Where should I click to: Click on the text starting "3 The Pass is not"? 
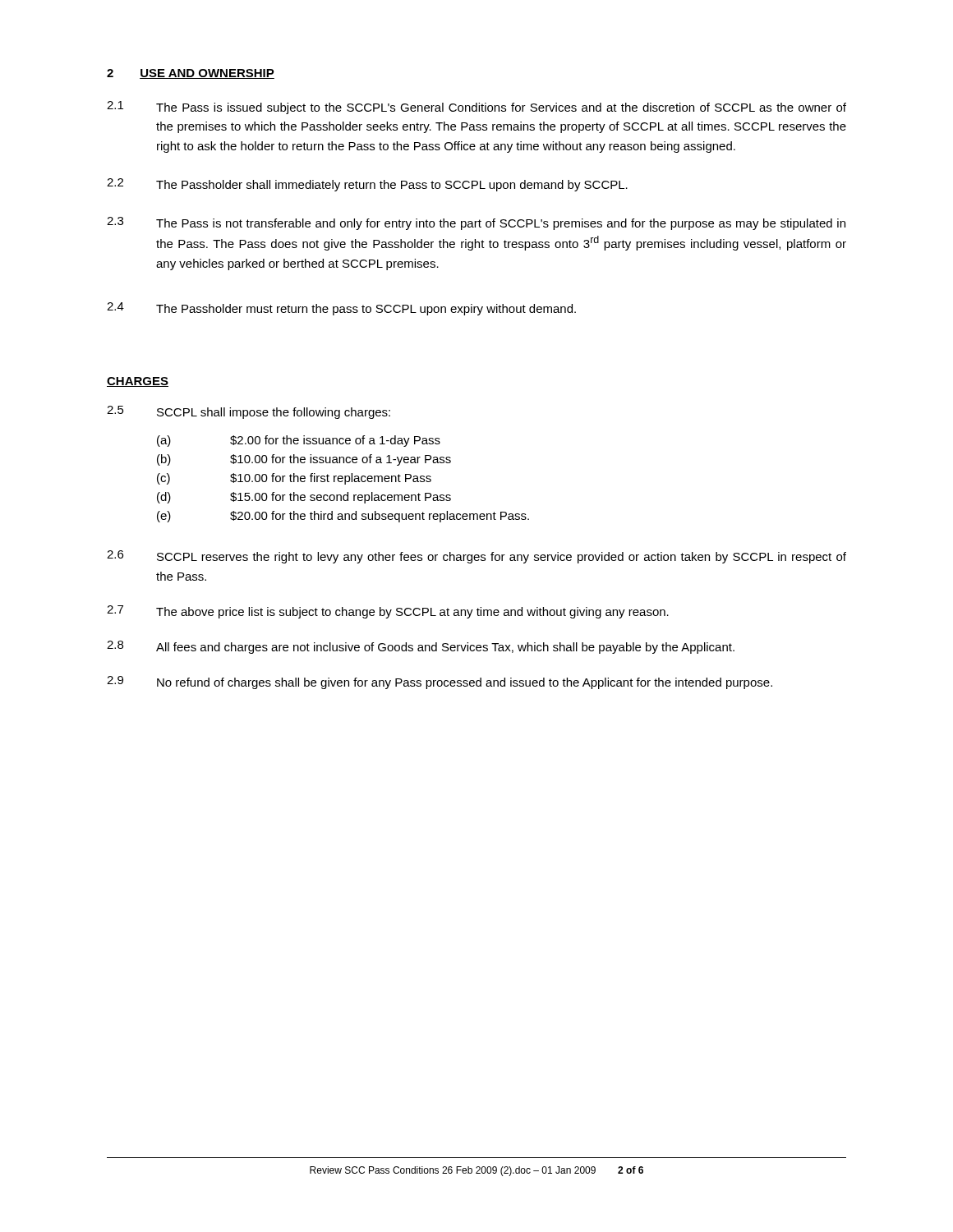[x=476, y=243]
